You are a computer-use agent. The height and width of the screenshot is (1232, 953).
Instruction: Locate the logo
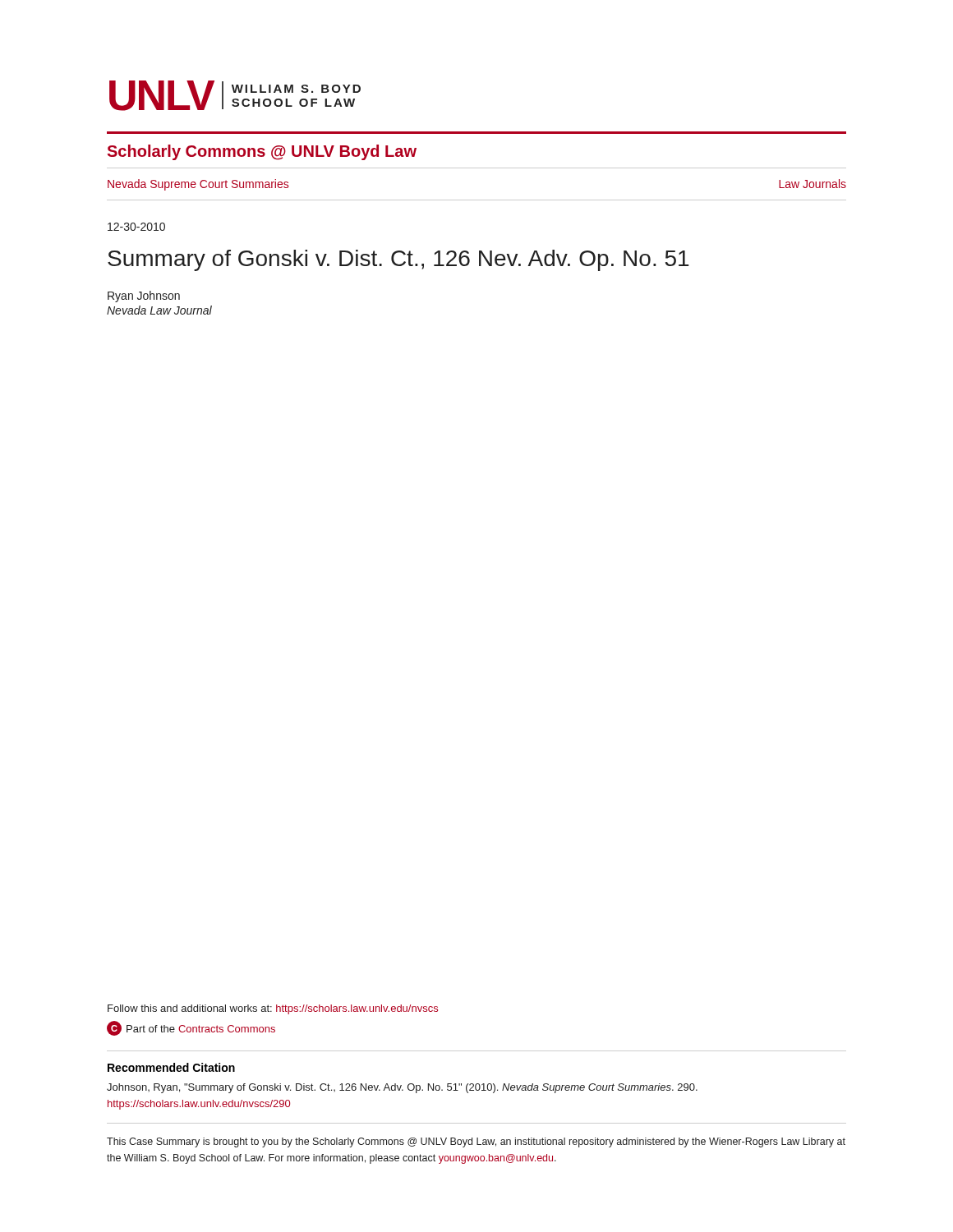(x=476, y=95)
